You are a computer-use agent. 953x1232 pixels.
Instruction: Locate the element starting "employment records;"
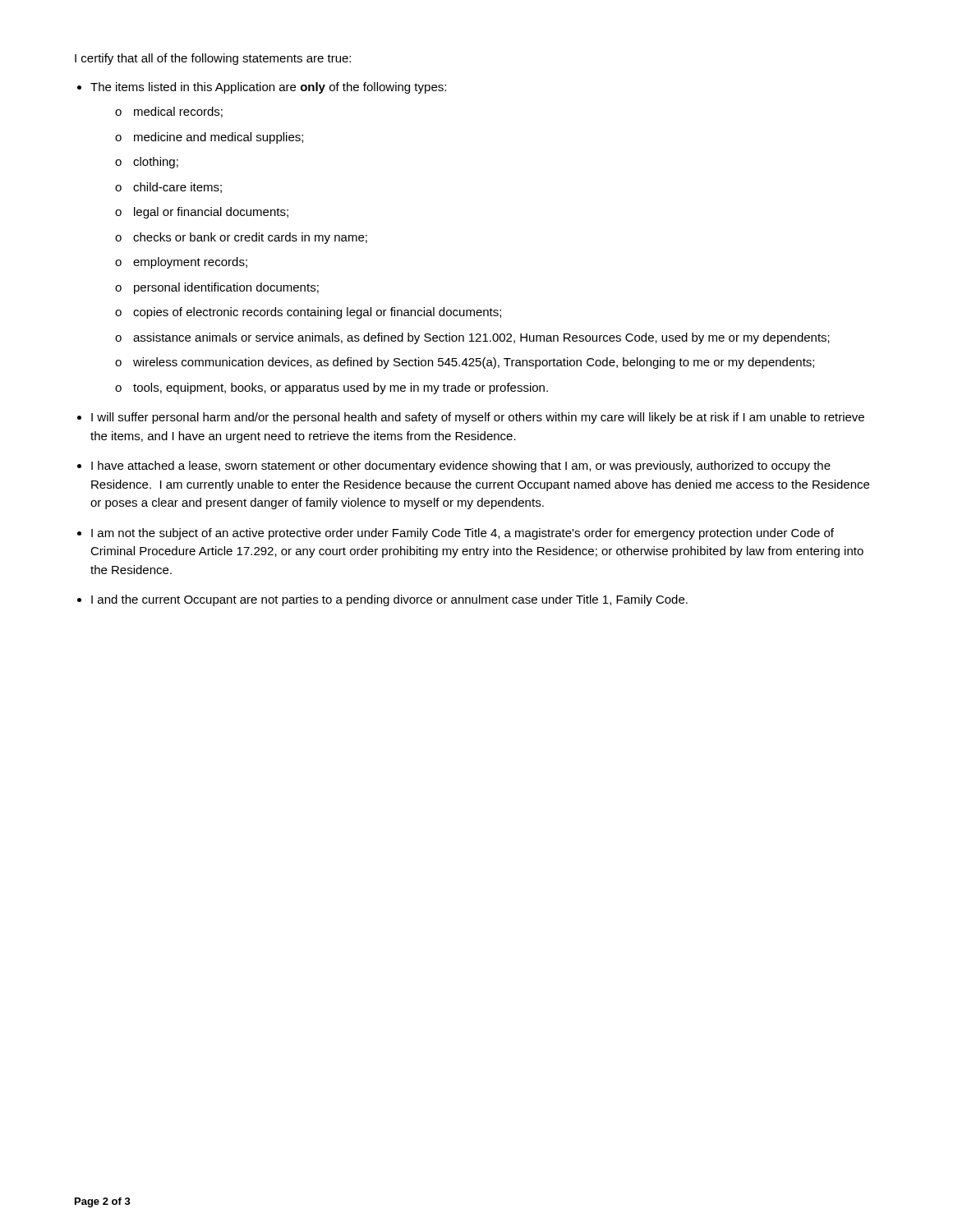point(191,262)
